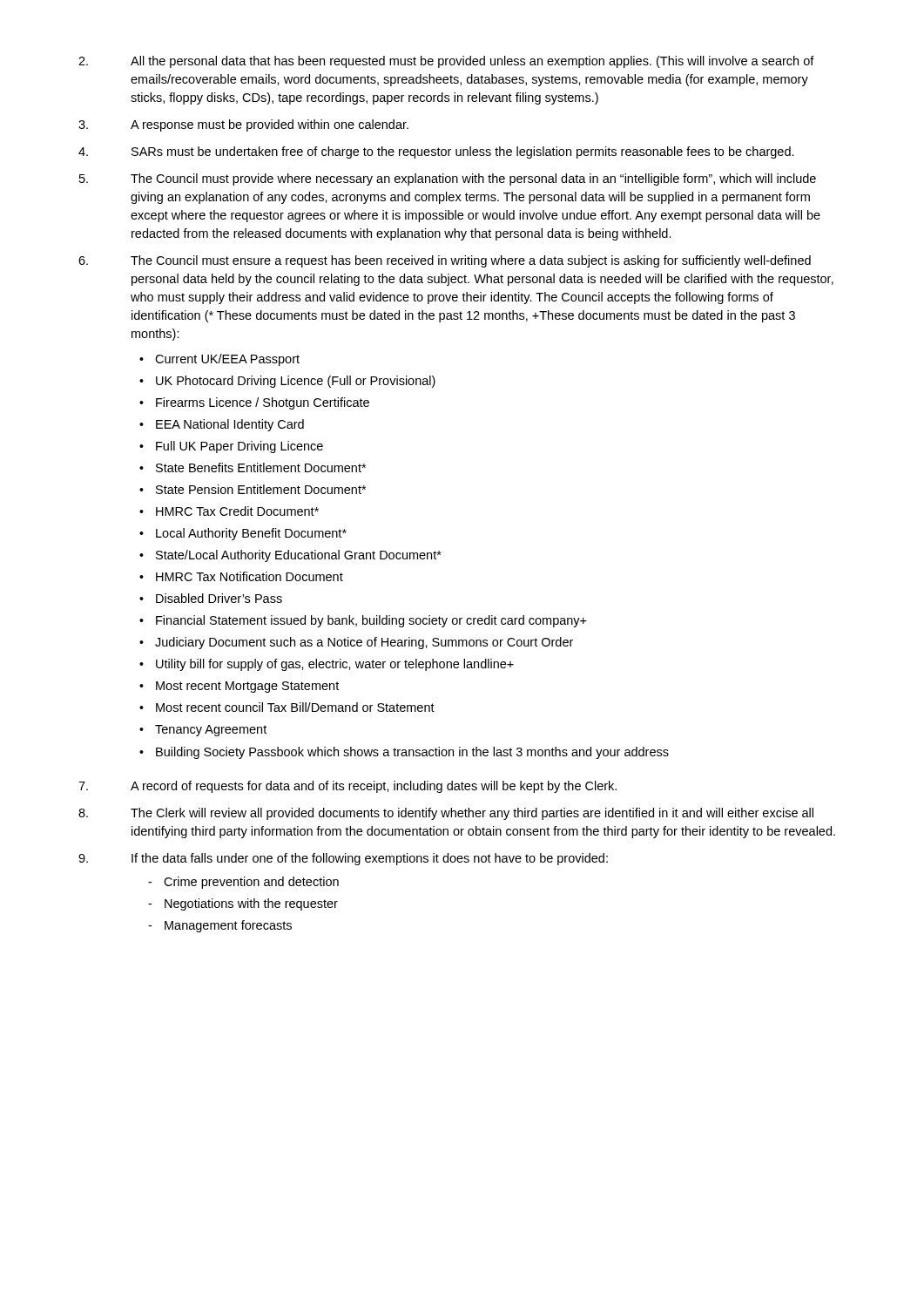924x1307 pixels.
Task: Navigate to the text starting "7. A record"
Action: [462, 786]
